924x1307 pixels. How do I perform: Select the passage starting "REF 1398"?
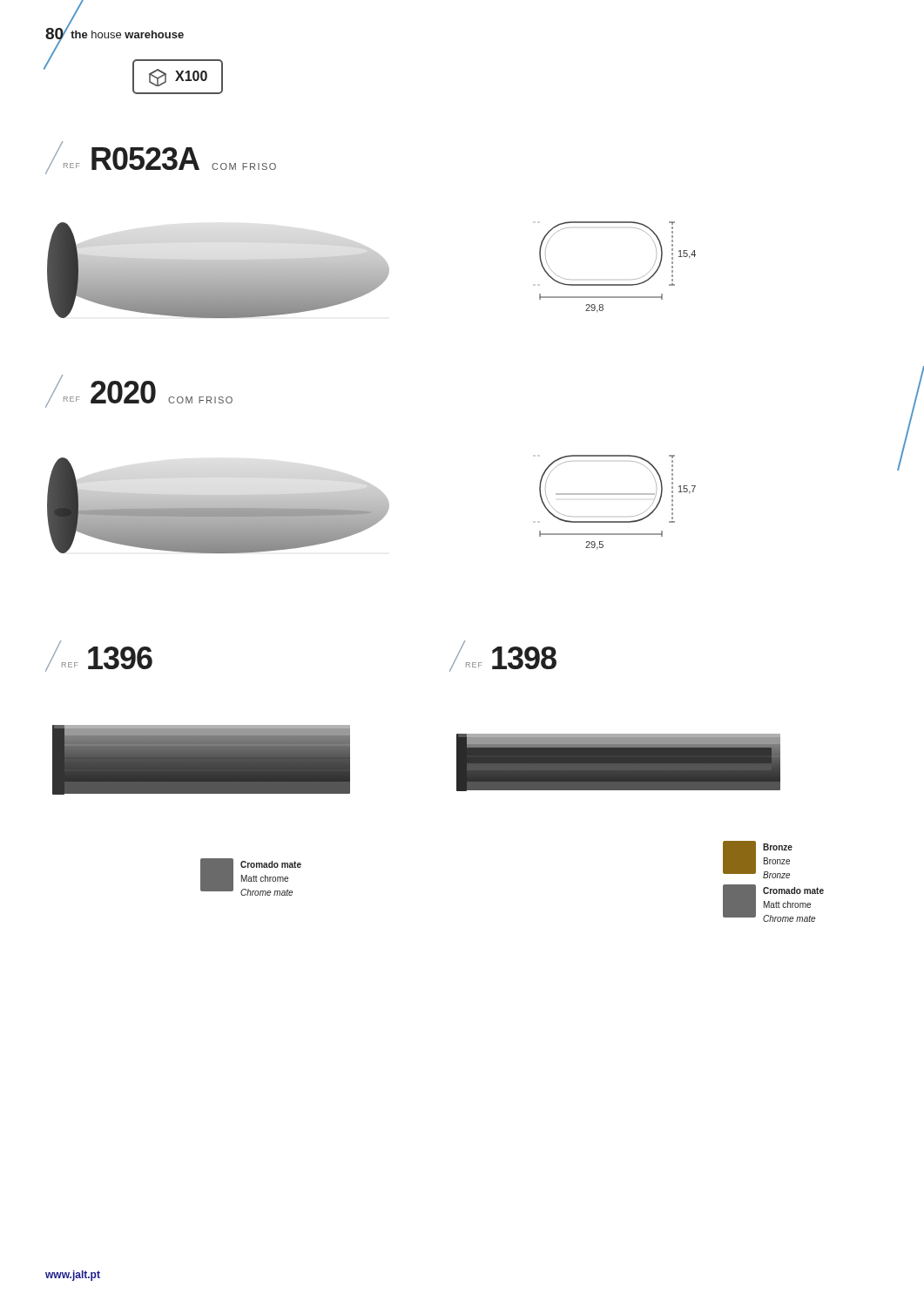click(x=511, y=659)
